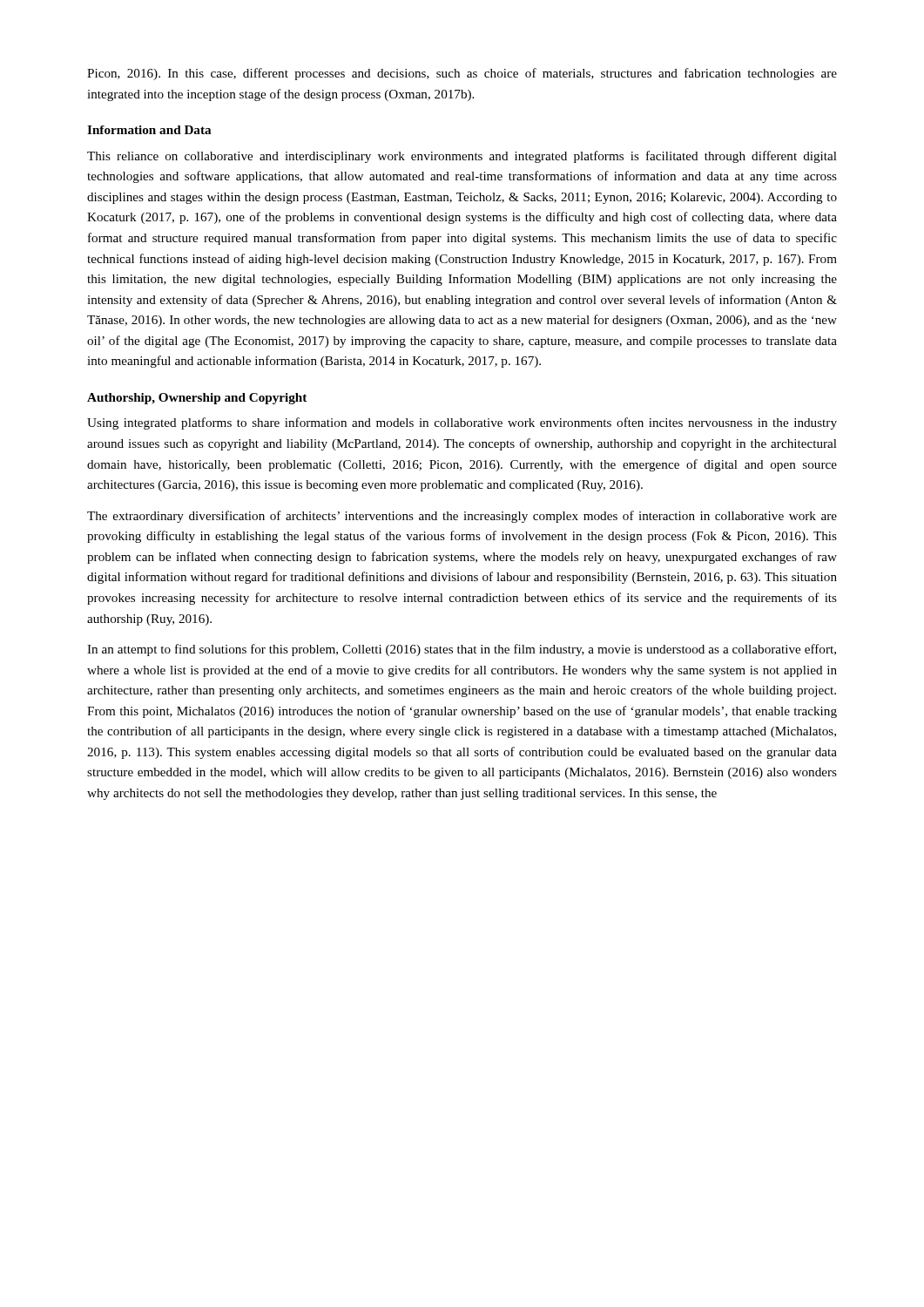Select the passage starting "Authorship, Ownership and Copyright"

coord(197,397)
